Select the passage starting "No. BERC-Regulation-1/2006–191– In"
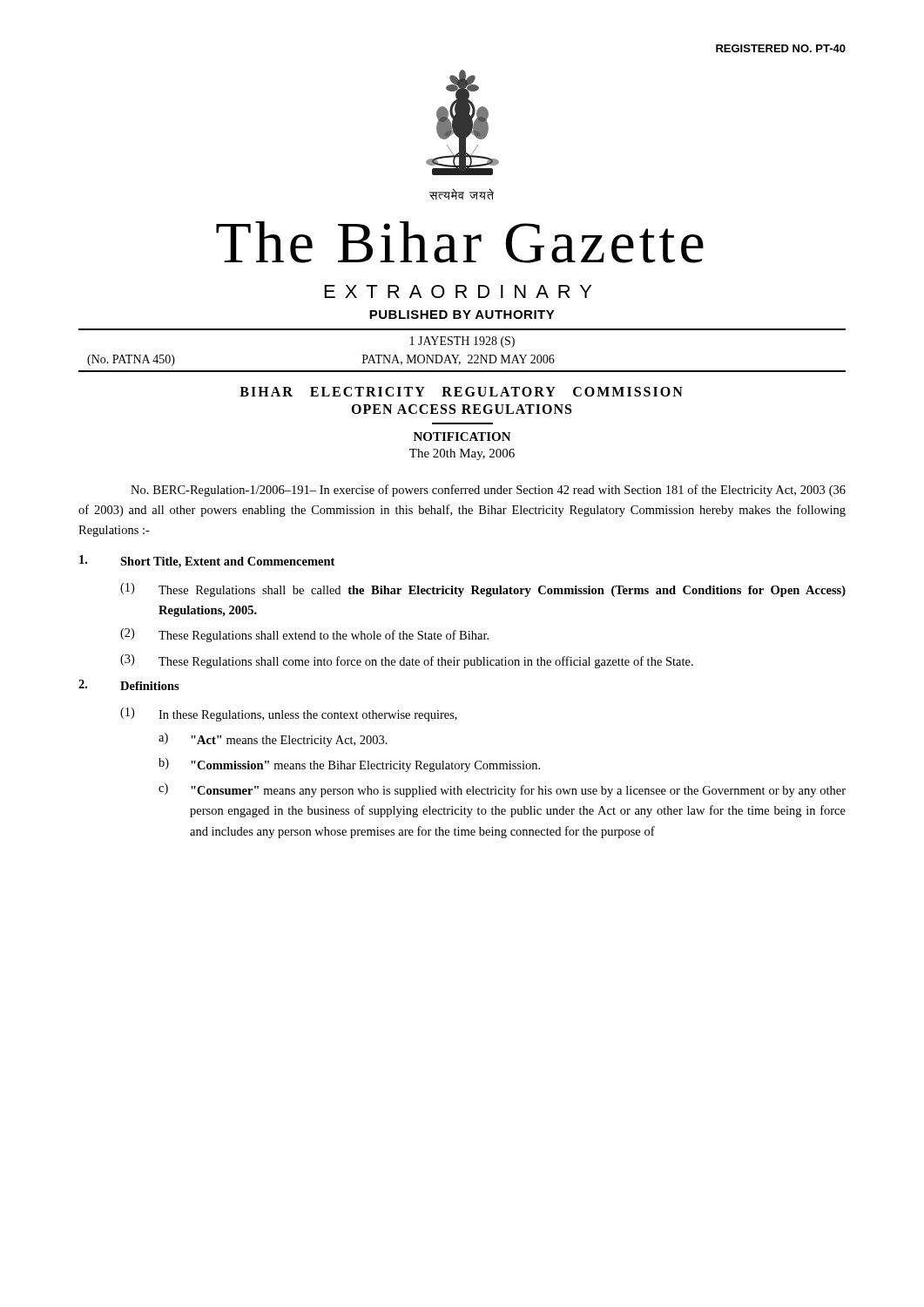 (462, 510)
